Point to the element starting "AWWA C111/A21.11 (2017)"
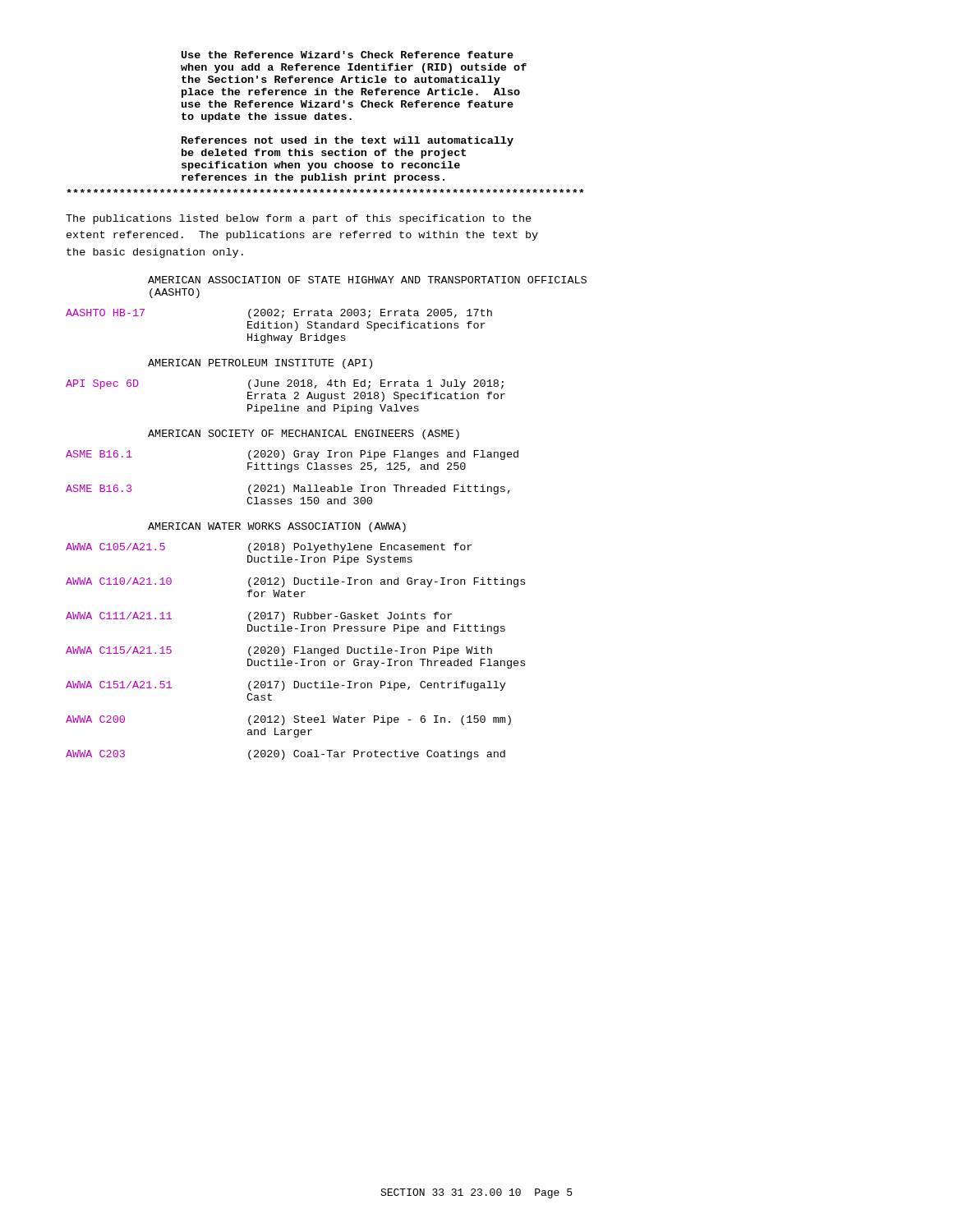The width and height of the screenshot is (953, 1232). pyautogui.click(x=476, y=622)
